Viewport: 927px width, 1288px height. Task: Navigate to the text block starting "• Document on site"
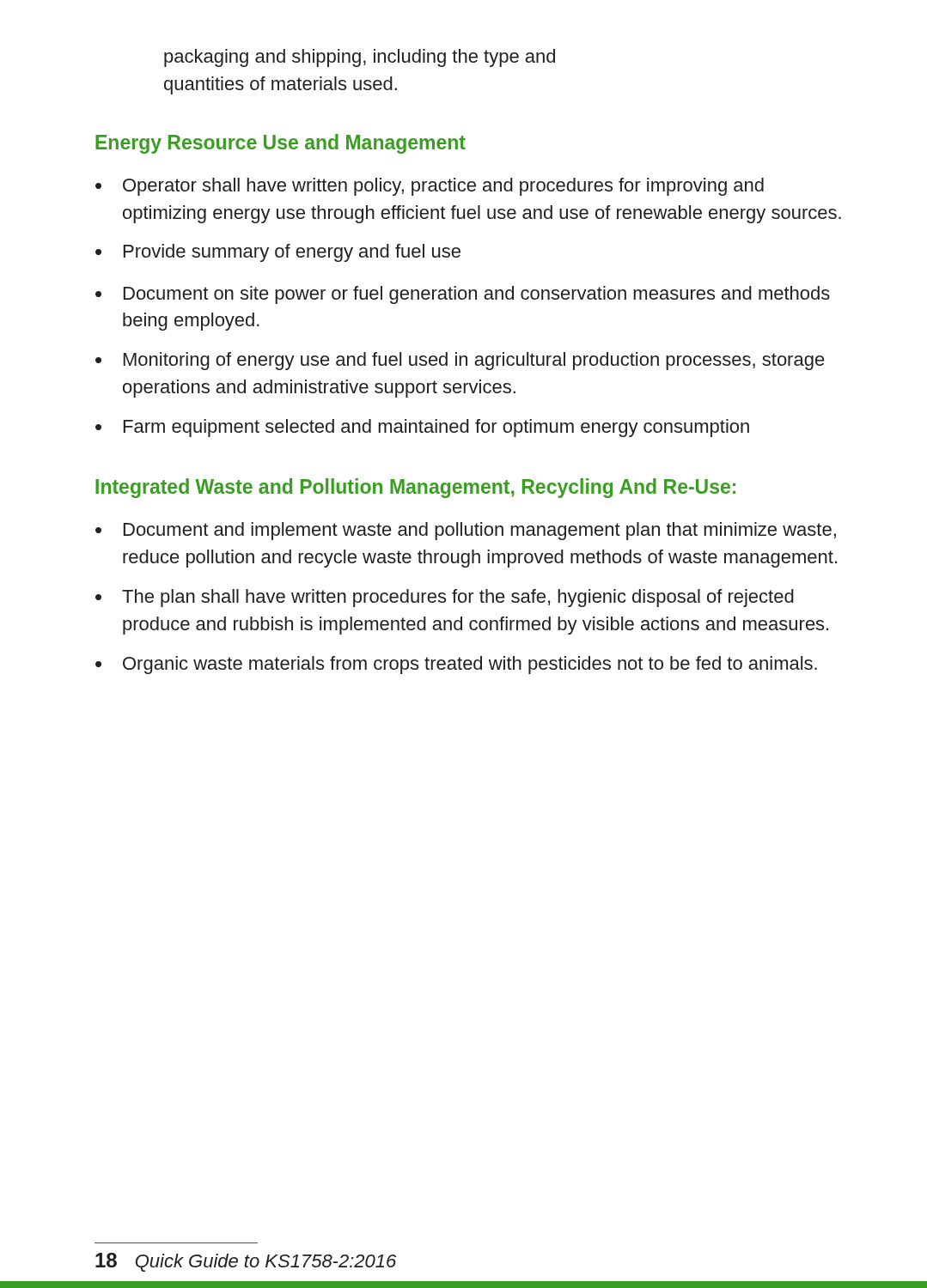click(x=472, y=307)
